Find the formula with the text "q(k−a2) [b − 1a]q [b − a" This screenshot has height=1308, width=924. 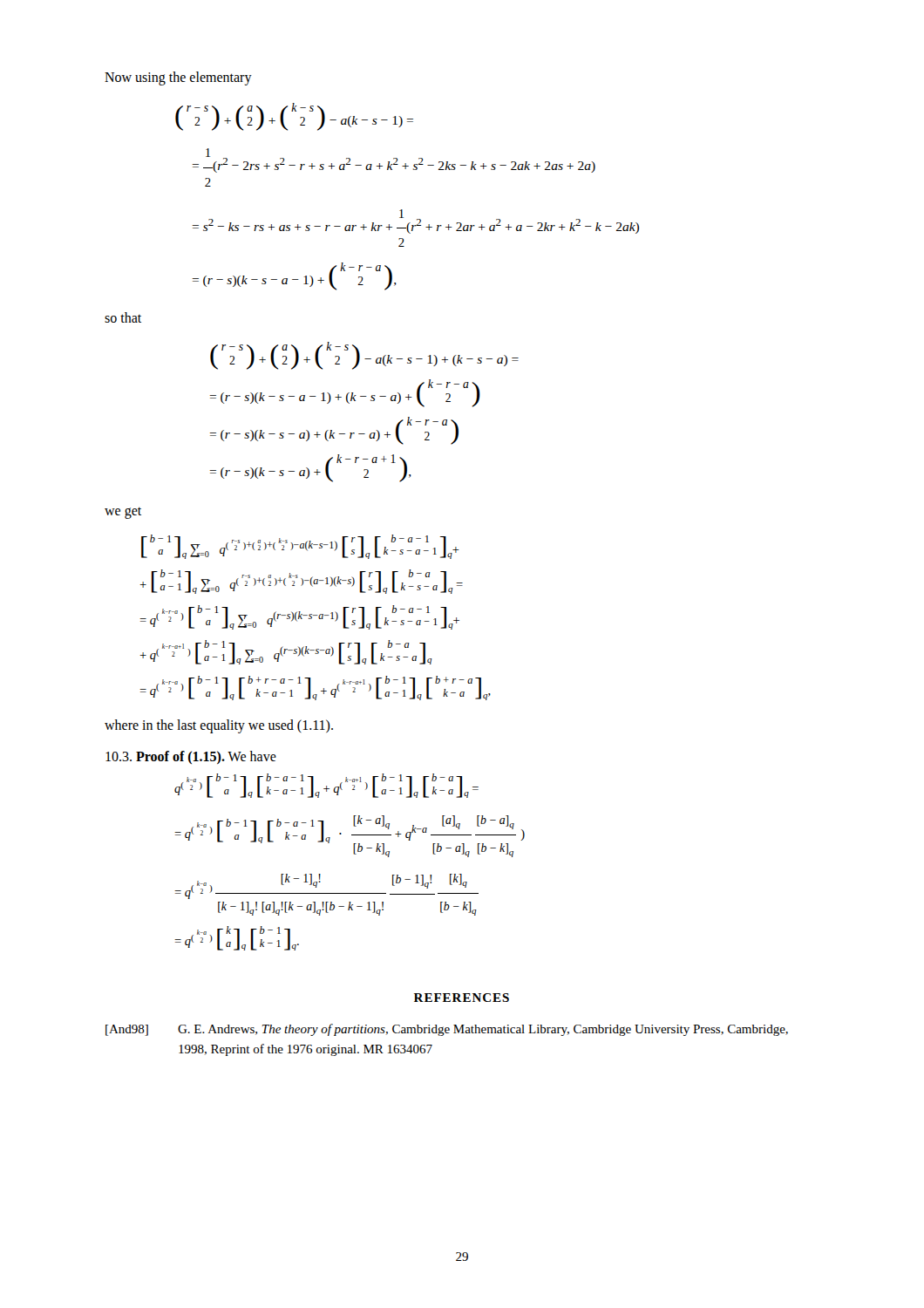point(497,865)
